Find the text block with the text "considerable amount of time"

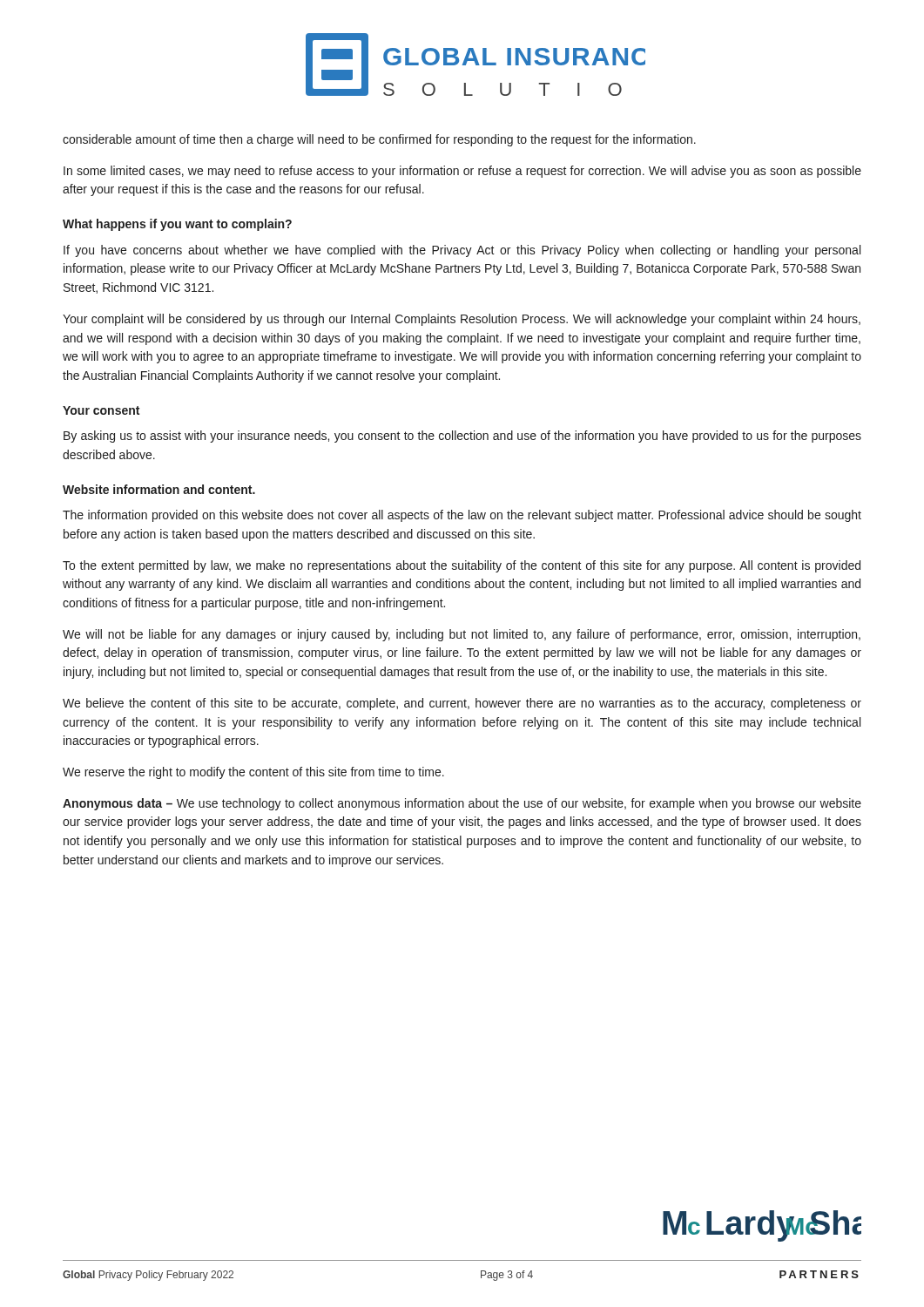pyautogui.click(x=462, y=140)
